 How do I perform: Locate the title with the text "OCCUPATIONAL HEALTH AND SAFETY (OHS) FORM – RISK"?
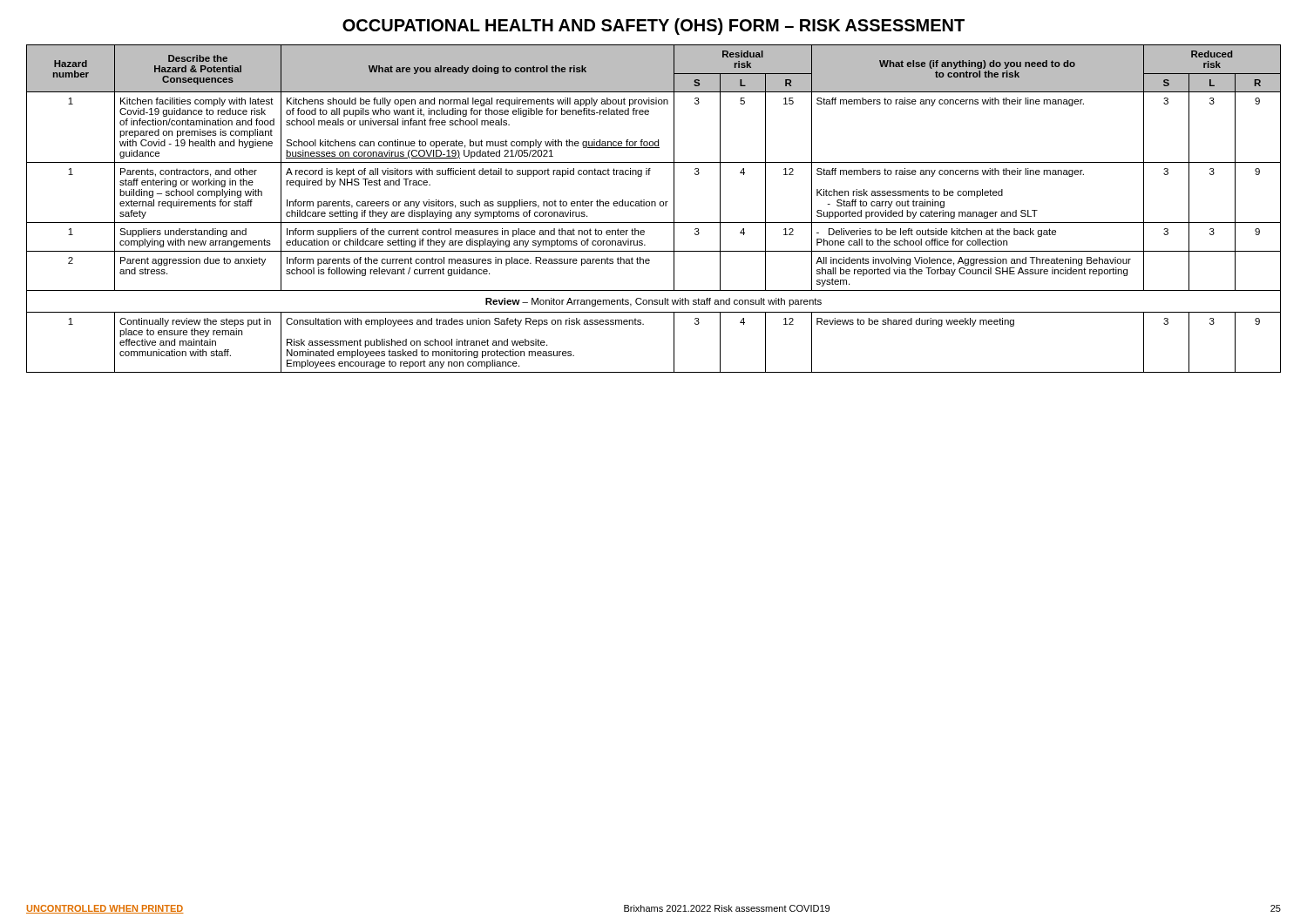(x=654, y=26)
